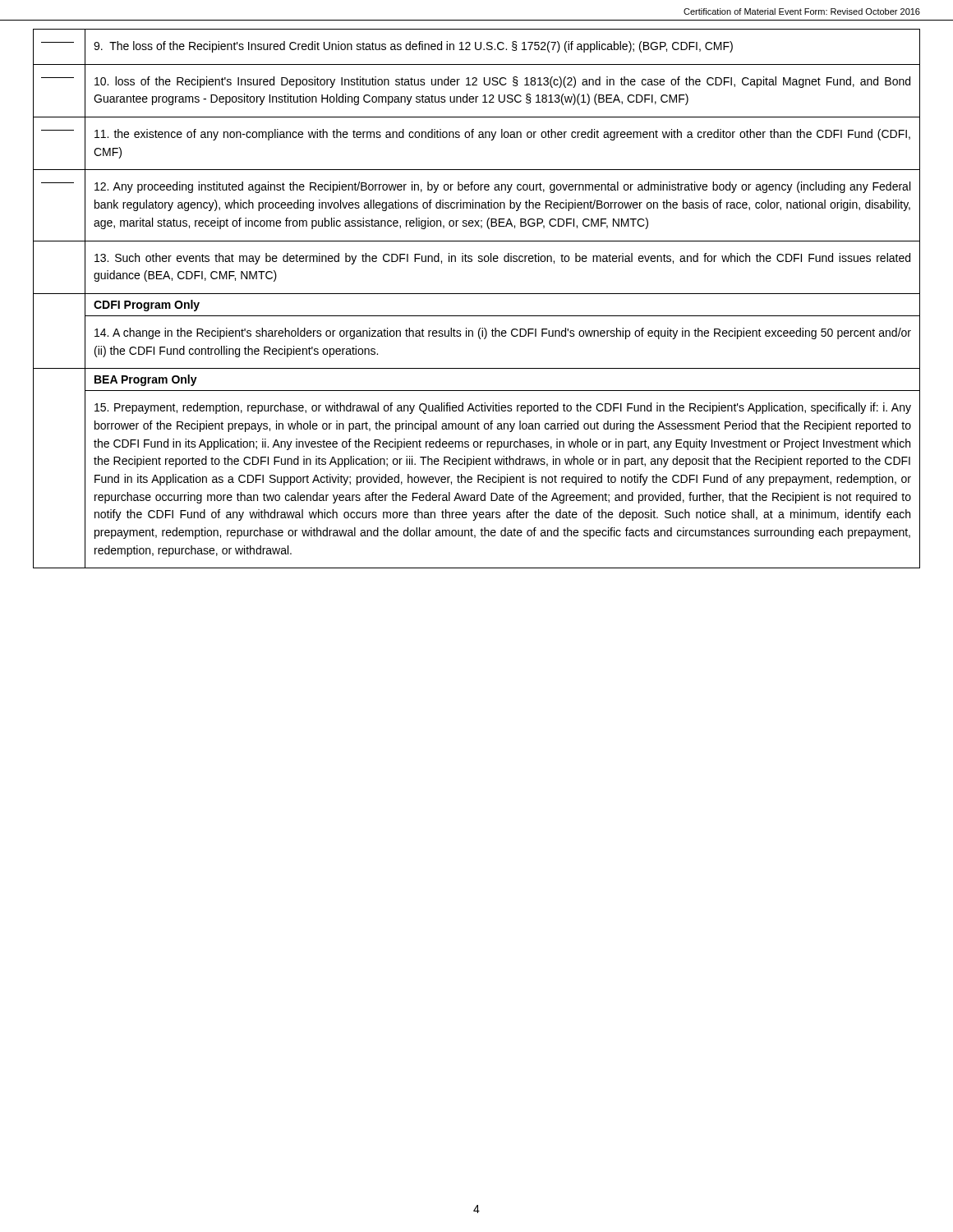Find the text starting "12. Any proceeding instituted against the Recipient/Borrower in,"
This screenshot has height=1232, width=953.
click(x=476, y=205)
